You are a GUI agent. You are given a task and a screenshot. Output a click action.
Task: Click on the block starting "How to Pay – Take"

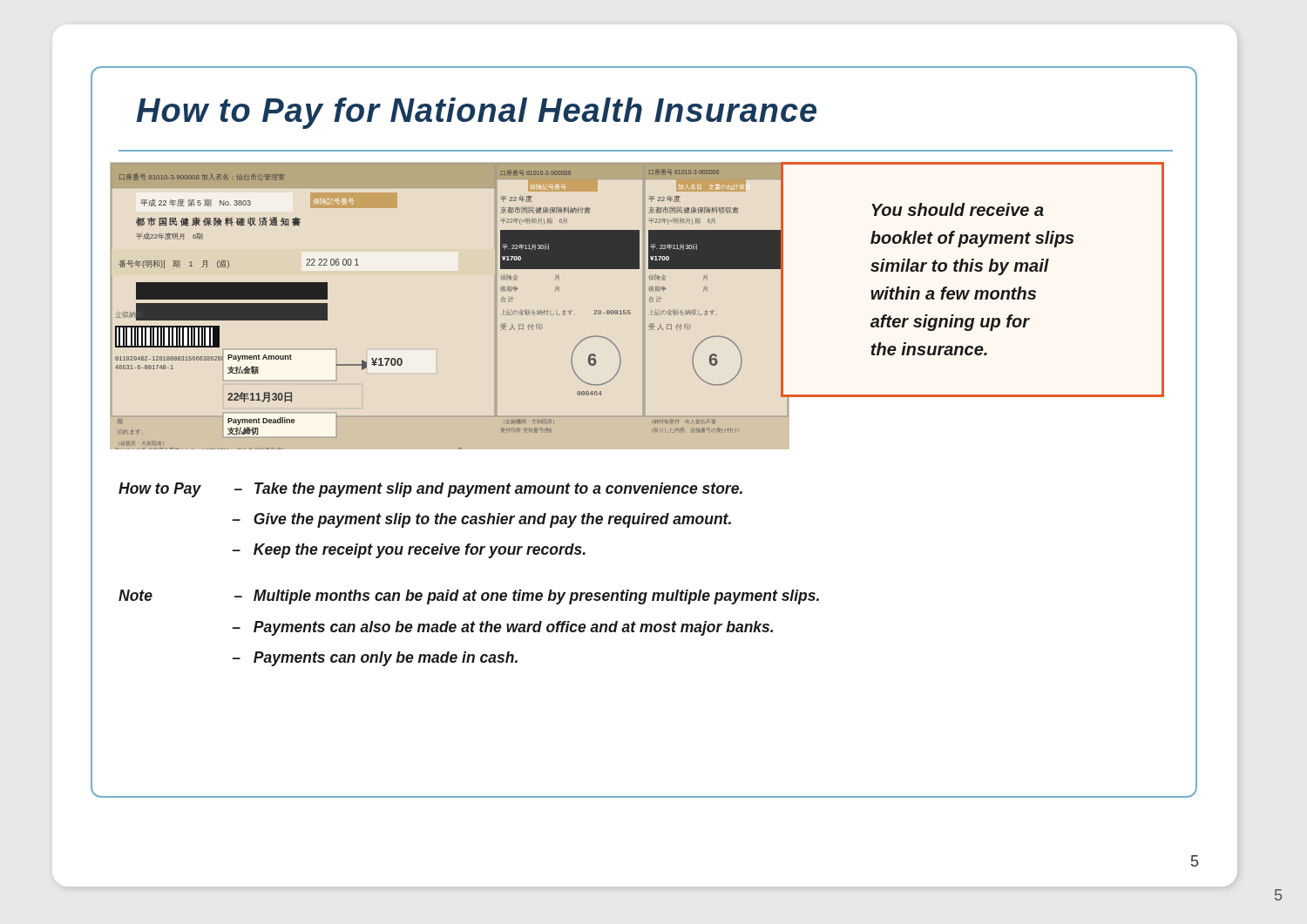point(646,489)
